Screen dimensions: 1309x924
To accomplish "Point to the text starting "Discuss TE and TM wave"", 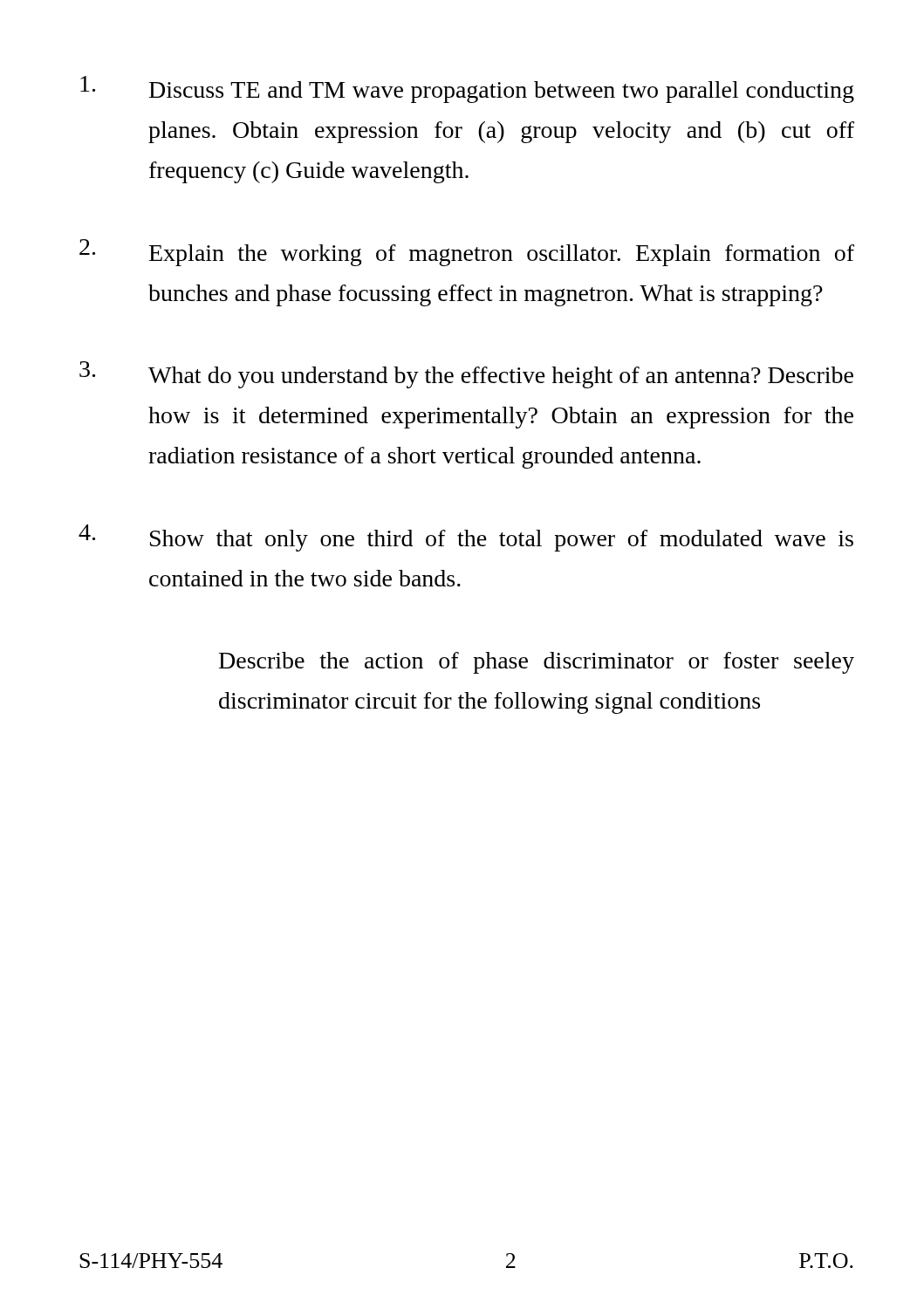I will pyautogui.click(x=466, y=130).
